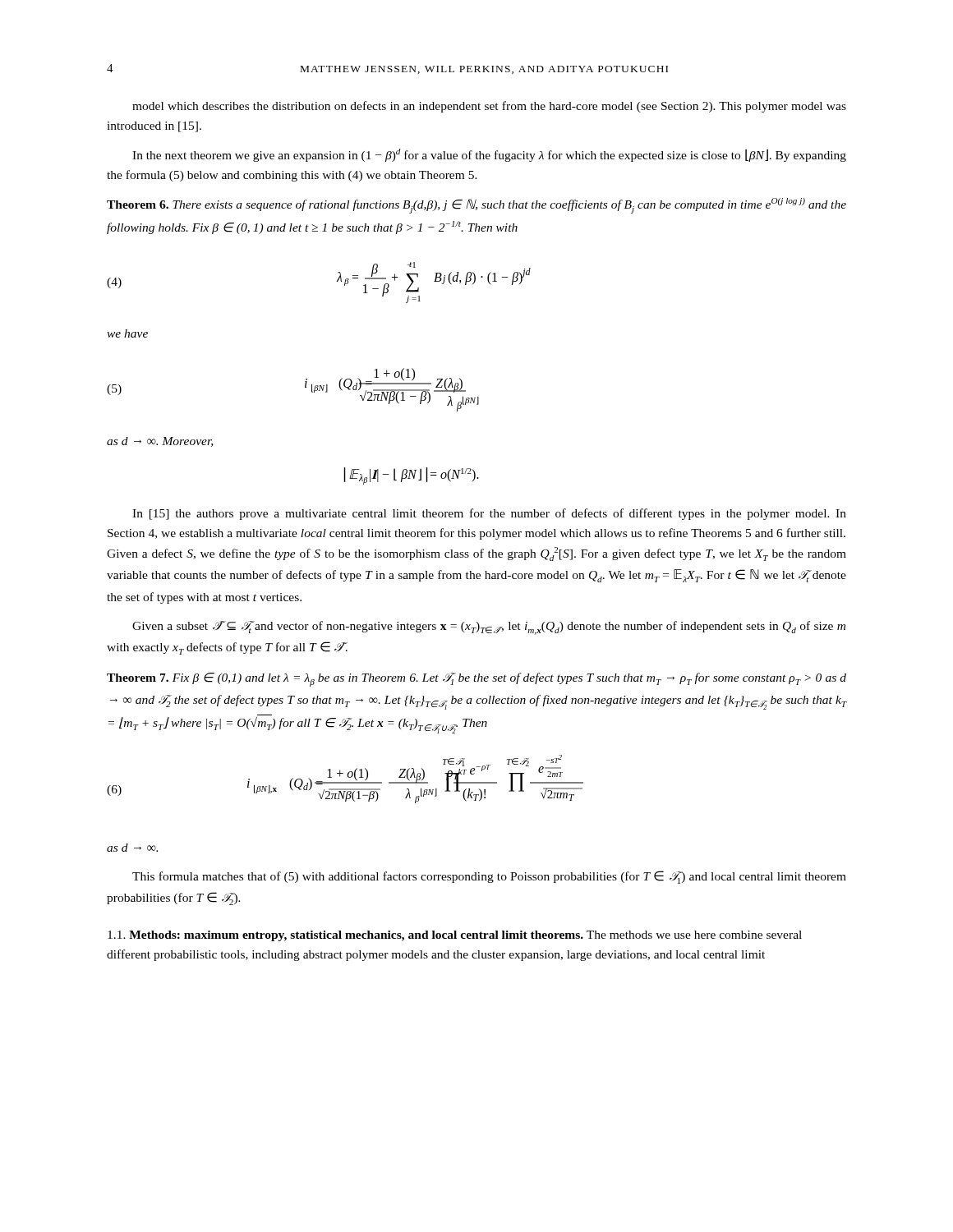The width and height of the screenshot is (953, 1232).
Task: Click the passage that begins "Given a subset 𝒯′ ⊆ 𝒯t"
Action: pos(476,637)
